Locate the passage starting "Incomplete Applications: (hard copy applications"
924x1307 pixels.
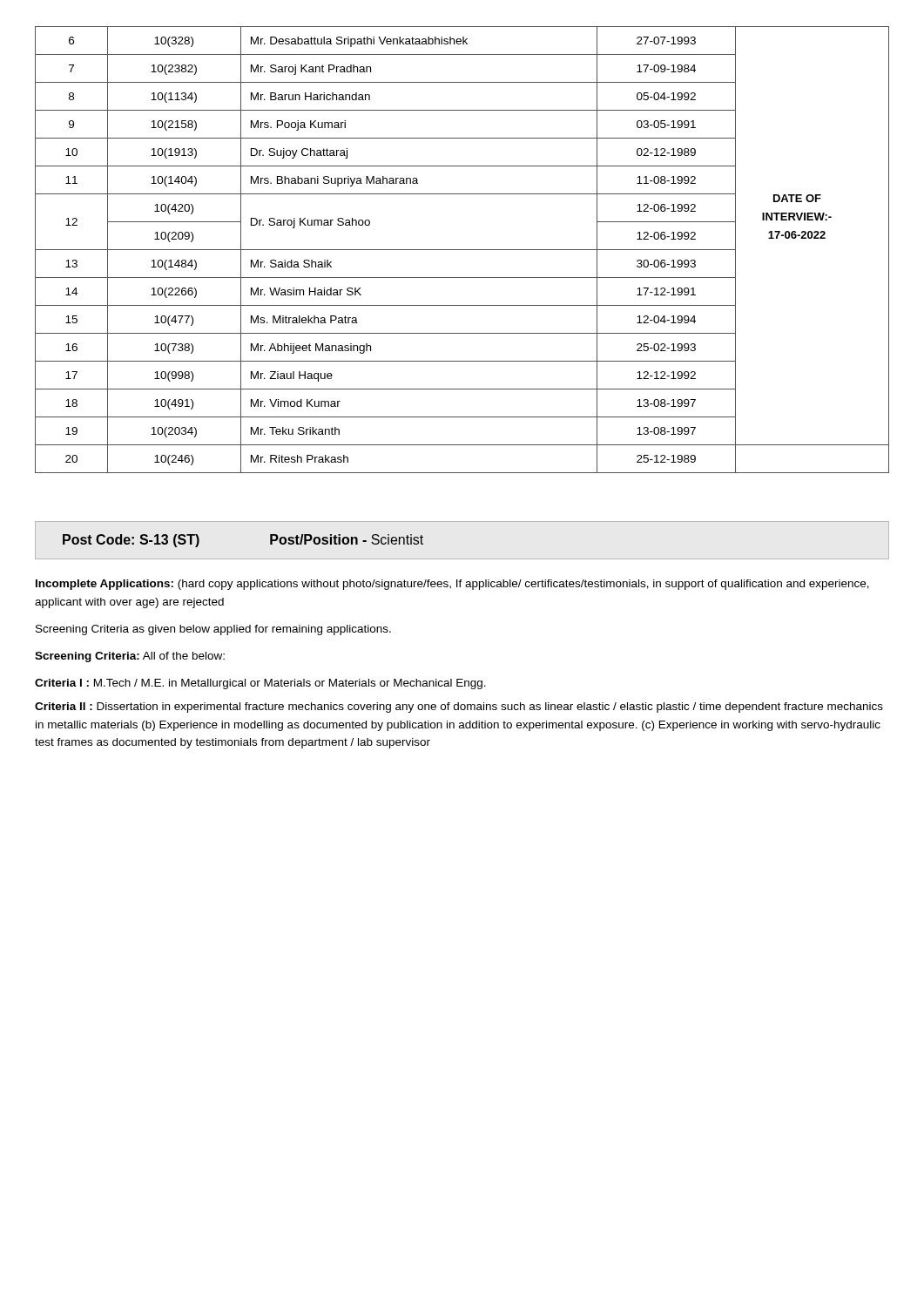[x=452, y=592]
